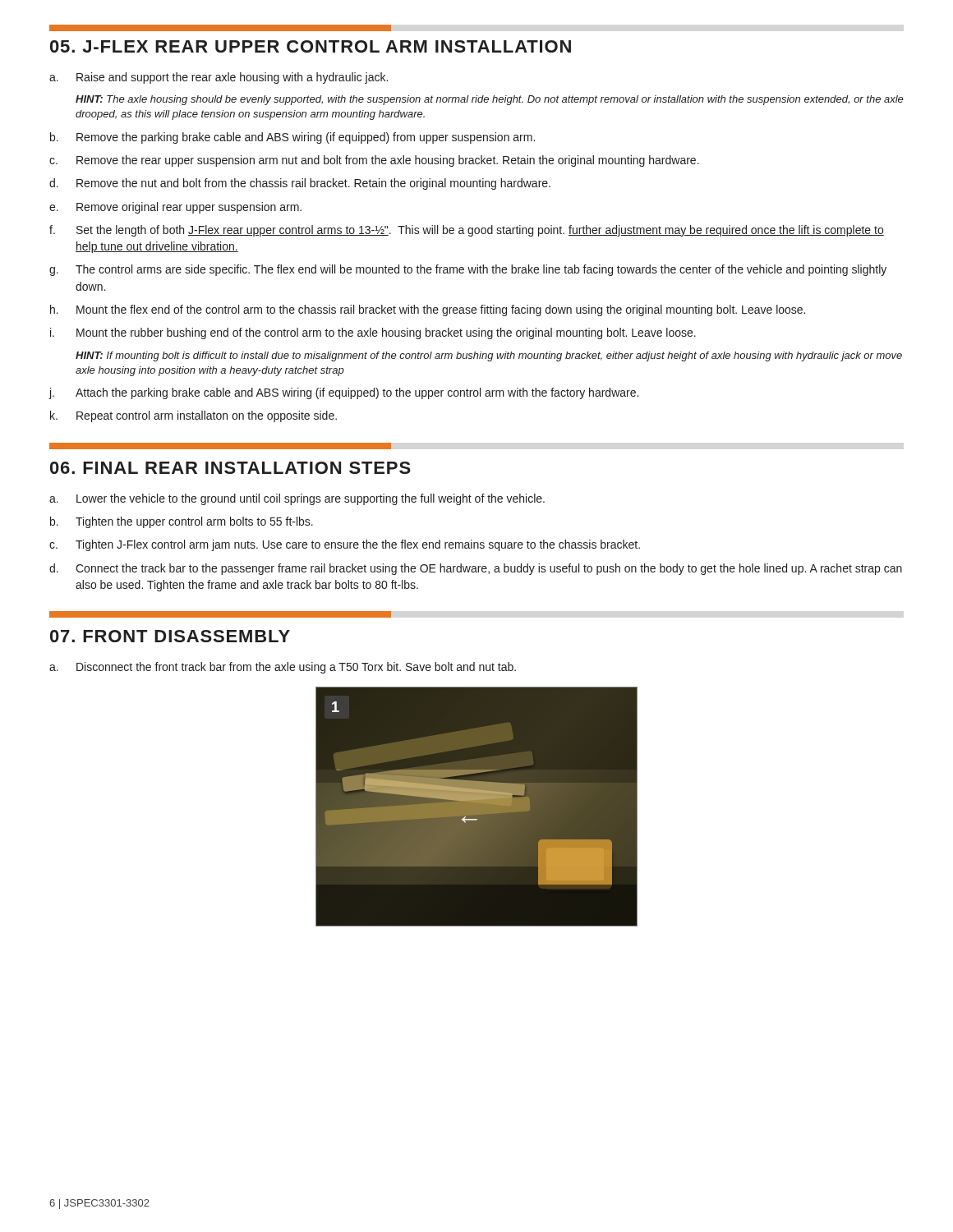The image size is (953, 1232).
Task: Click the passage that begins "h. Mount the flex end"
Action: point(476,310)
